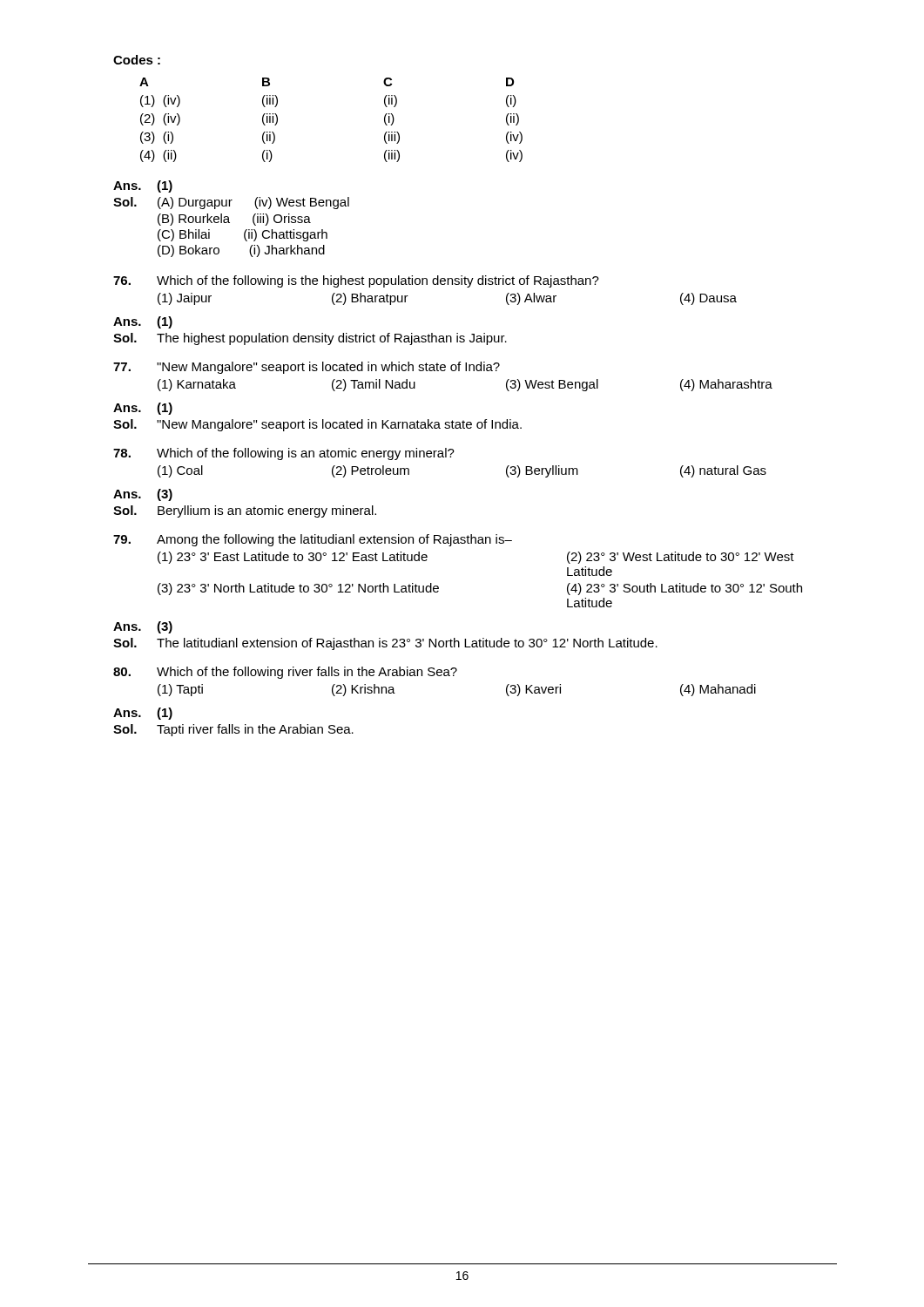Select the table
This screenshot has height=1307, width=924.
(475, 118)
